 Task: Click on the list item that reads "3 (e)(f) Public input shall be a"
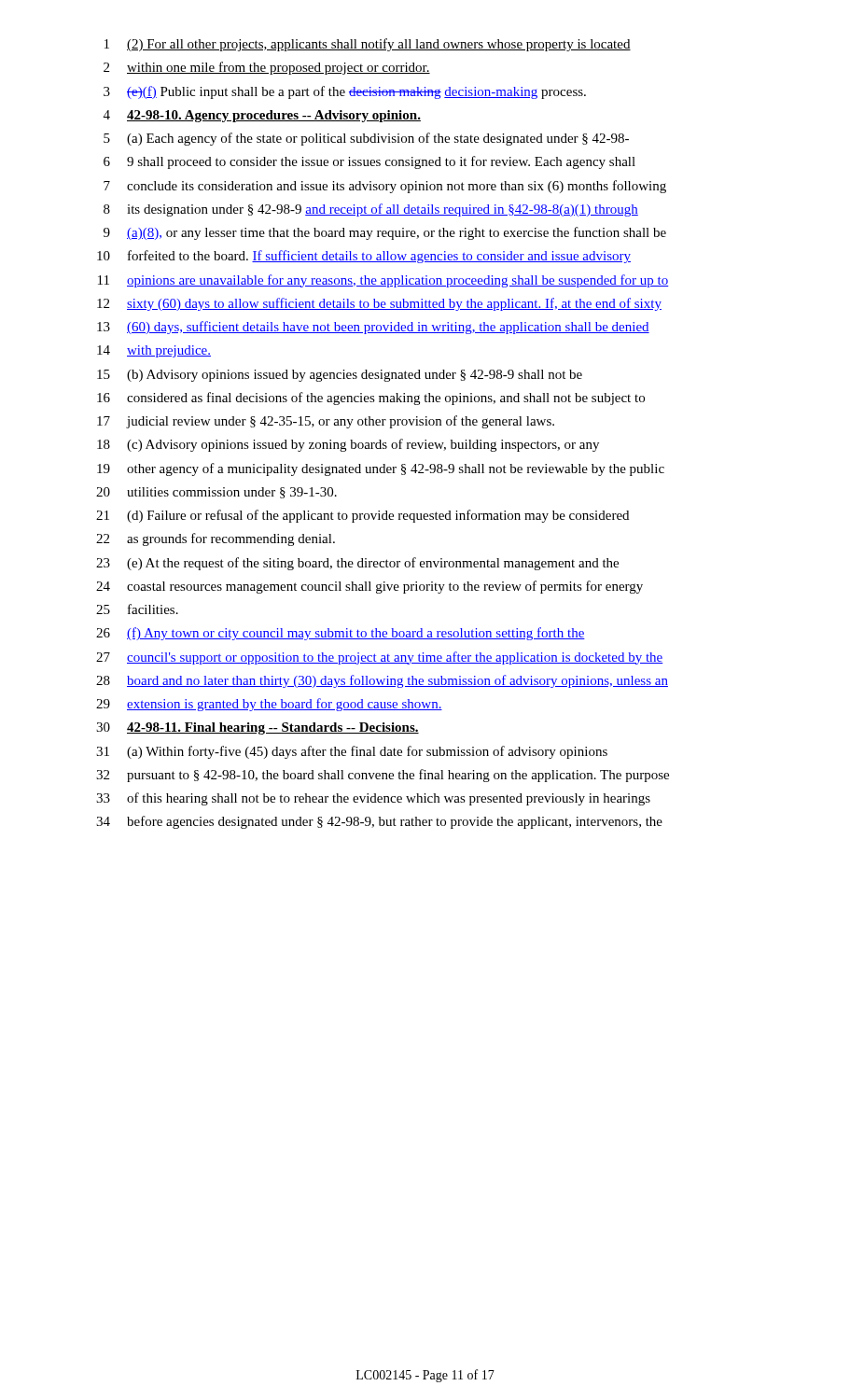(425, 92)
